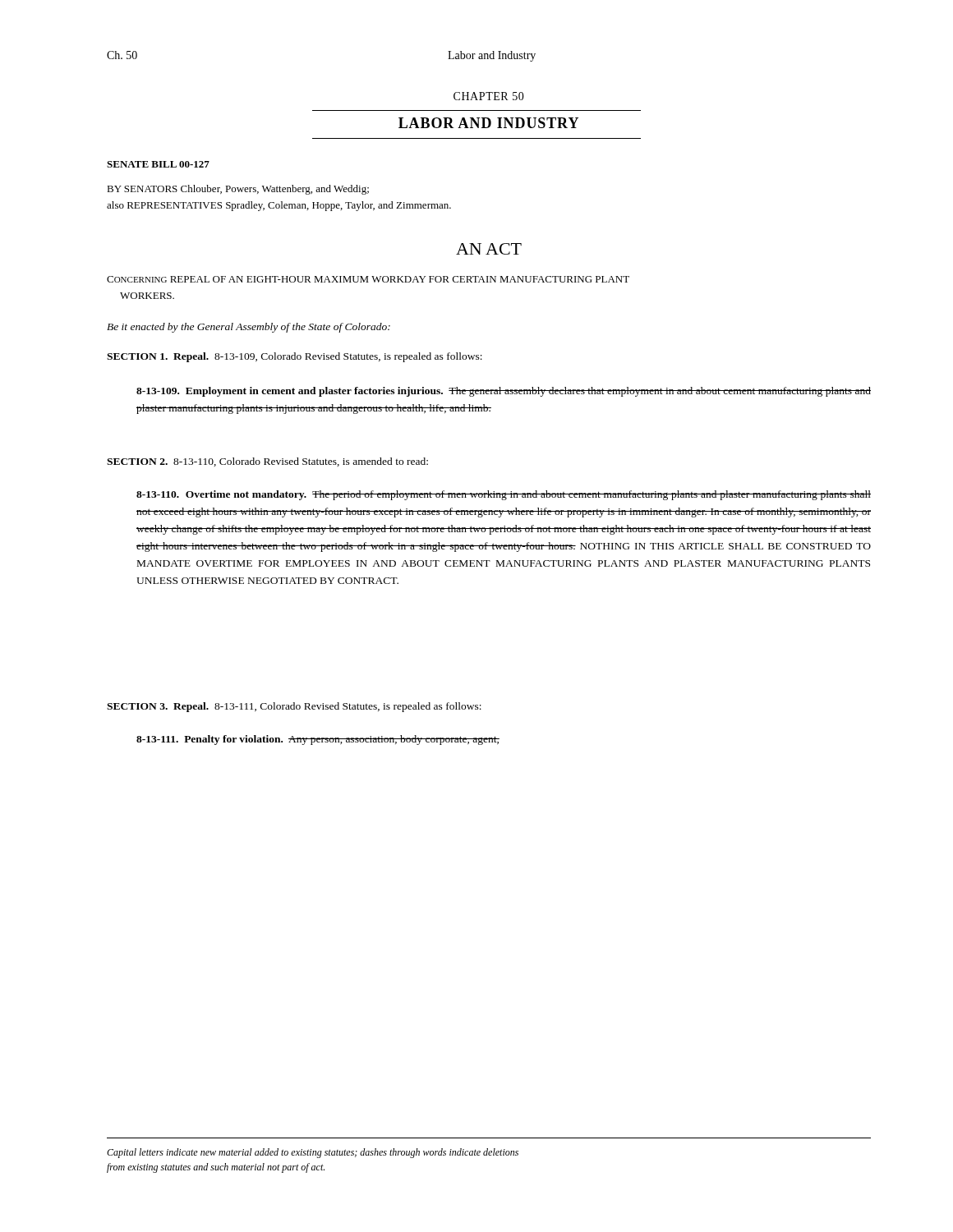This screenshot has width=953, height=1232.
Task: Where is the passage that starts "BY SENATORS Chlouber, Powers, Wattenberg, and Weddig; also"?
Action: [279, 197]
